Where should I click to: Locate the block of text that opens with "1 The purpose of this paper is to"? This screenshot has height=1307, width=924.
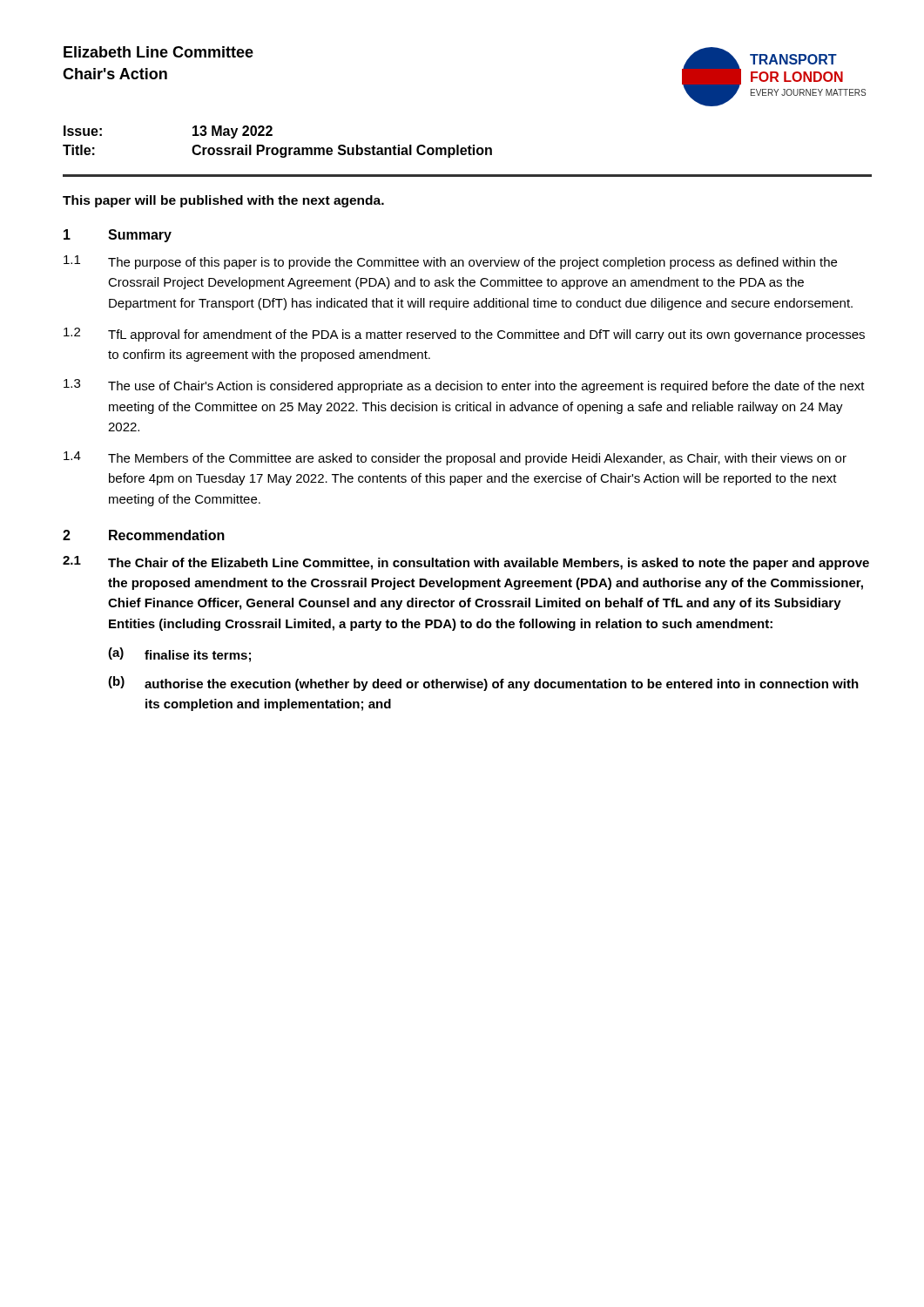[x=467, y=282]
